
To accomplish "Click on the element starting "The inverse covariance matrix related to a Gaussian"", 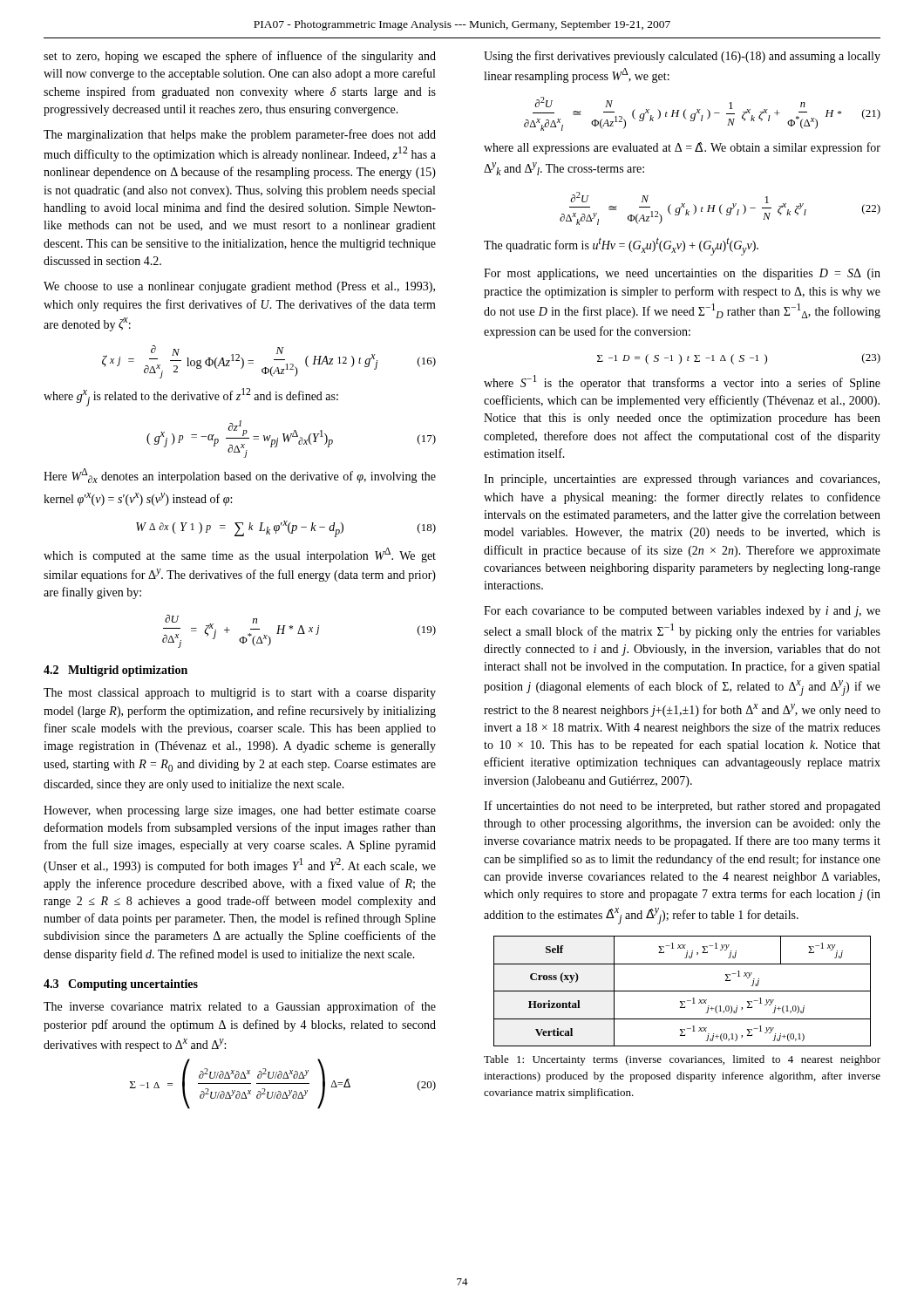I will (240, 1026).
